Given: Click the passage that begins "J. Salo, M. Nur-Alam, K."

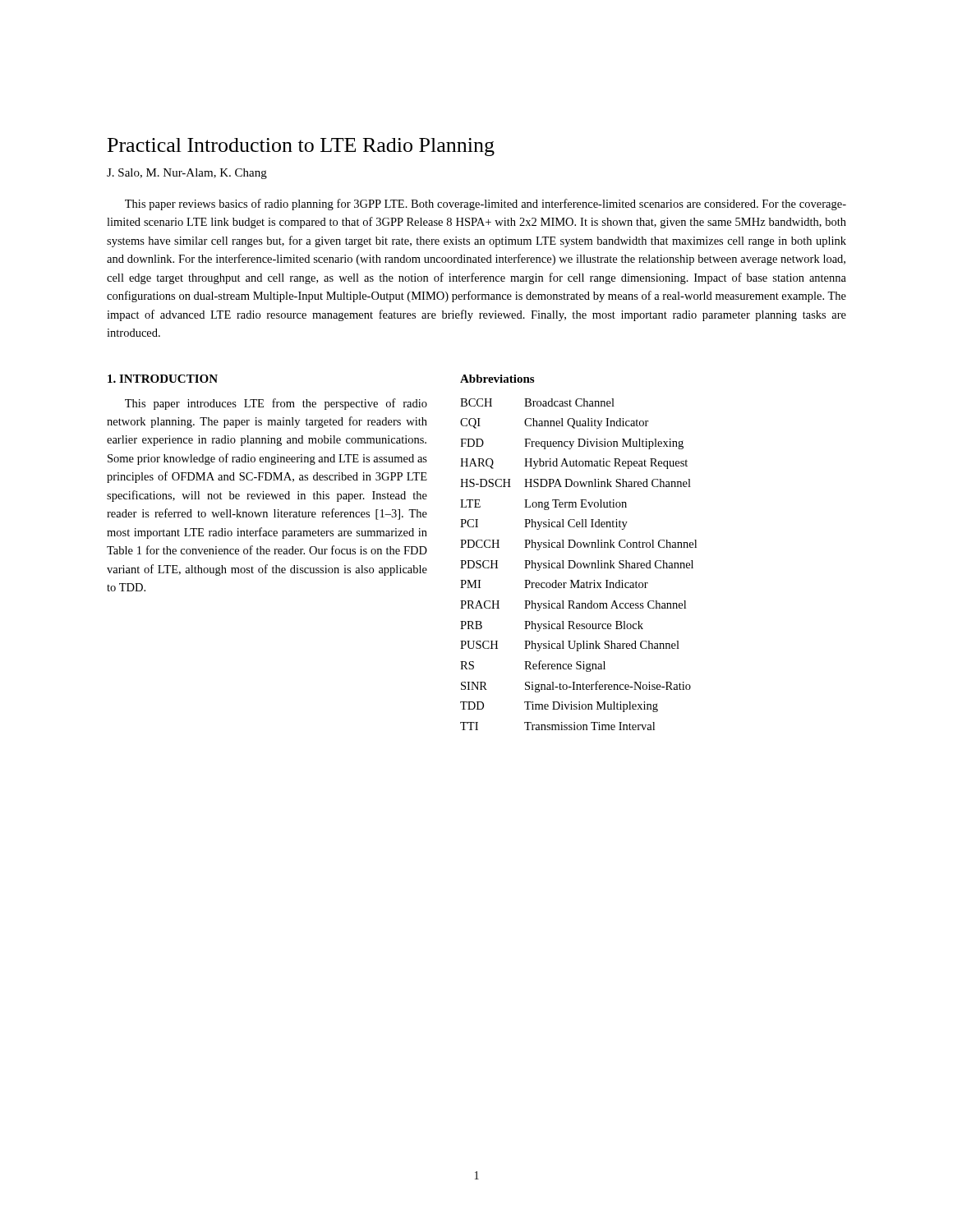Looking at the screenshot, I should coord(187,172).
